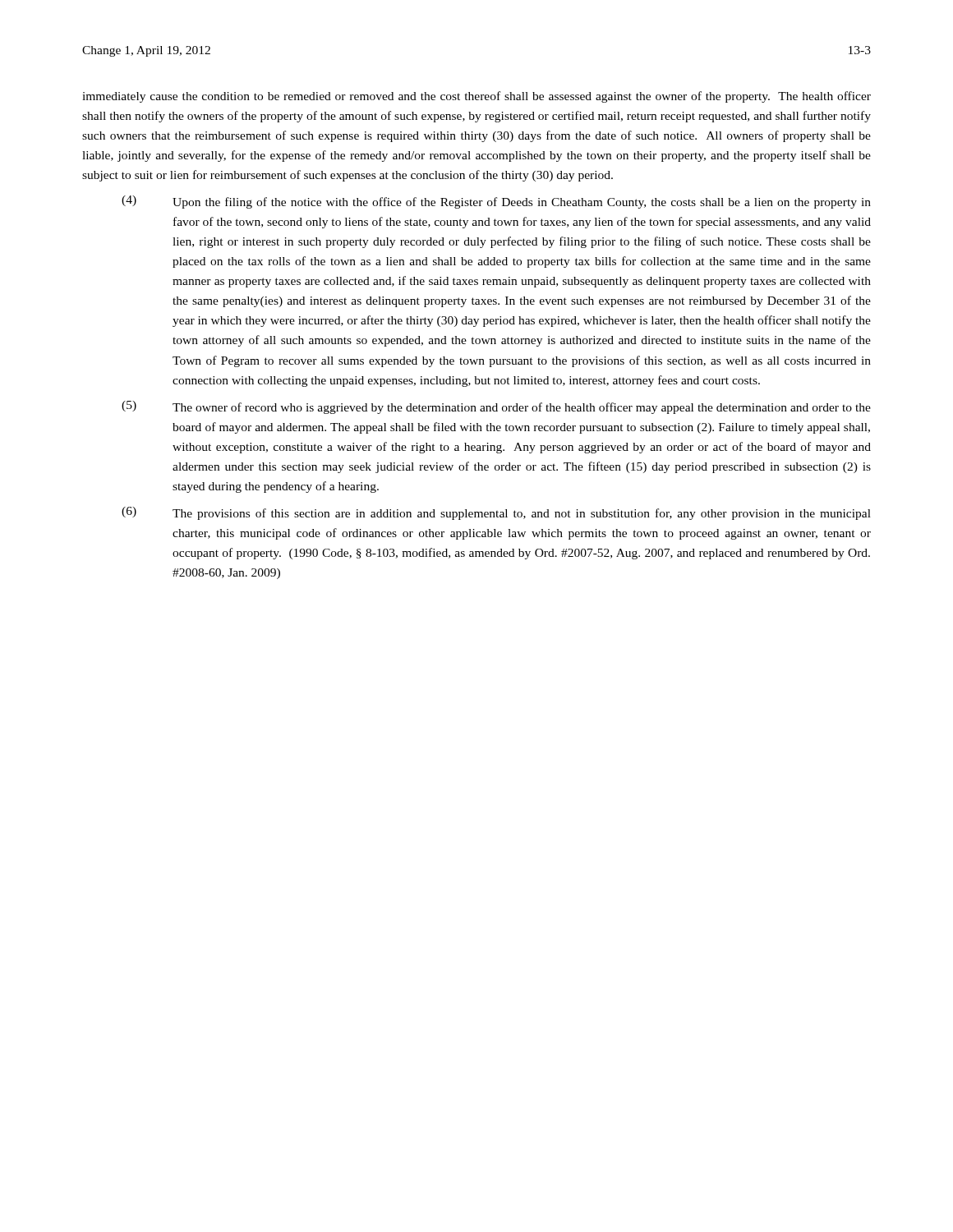The width and height of the screenshot is (953, 1232).
Task: Select the text block with the text "(4) Upon the filing of the"
Action: (476, 291)
